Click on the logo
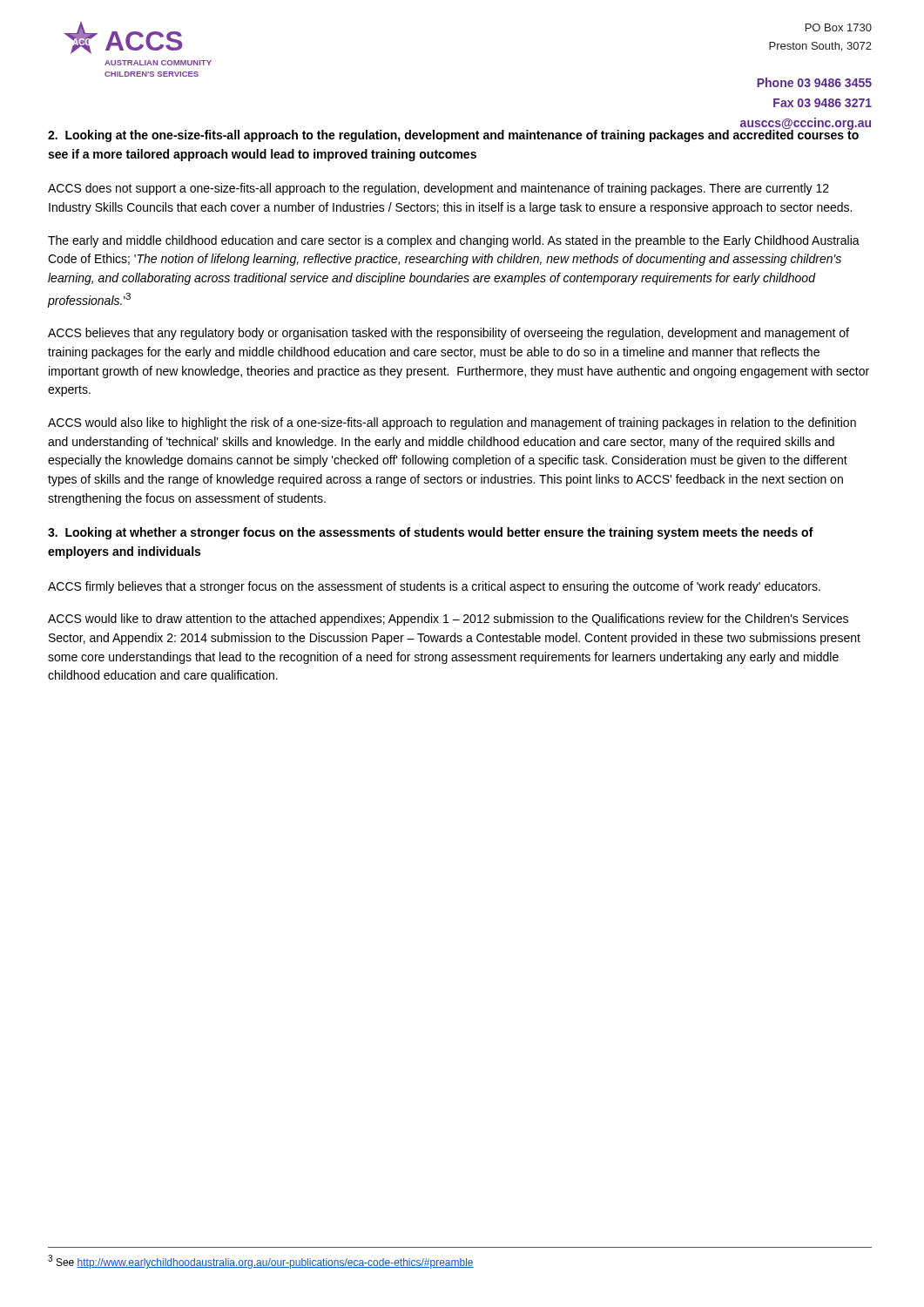 tap(133, 56)
